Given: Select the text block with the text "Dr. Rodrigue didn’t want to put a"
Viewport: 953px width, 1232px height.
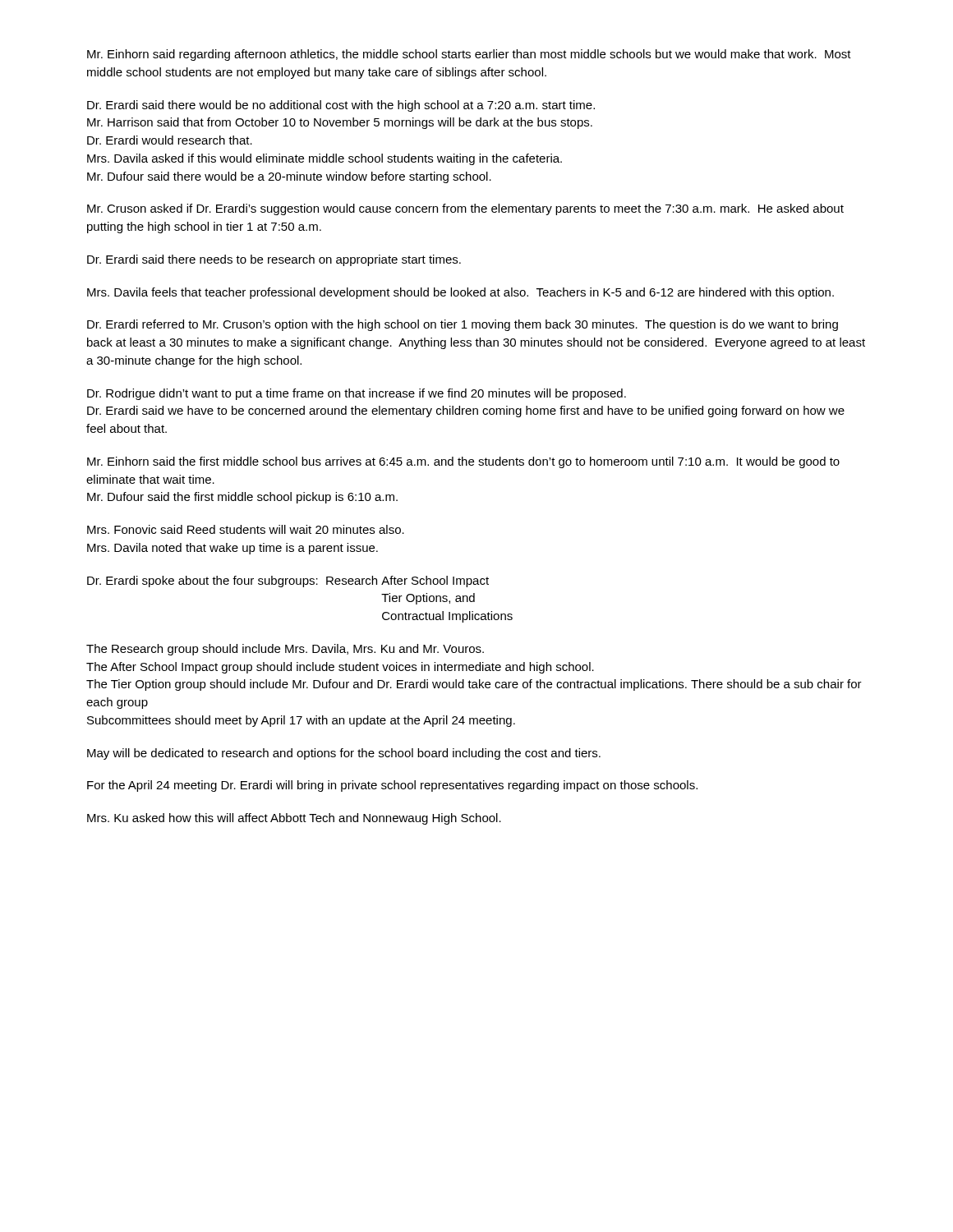Looking at the screenshot, I should [465, 410].
